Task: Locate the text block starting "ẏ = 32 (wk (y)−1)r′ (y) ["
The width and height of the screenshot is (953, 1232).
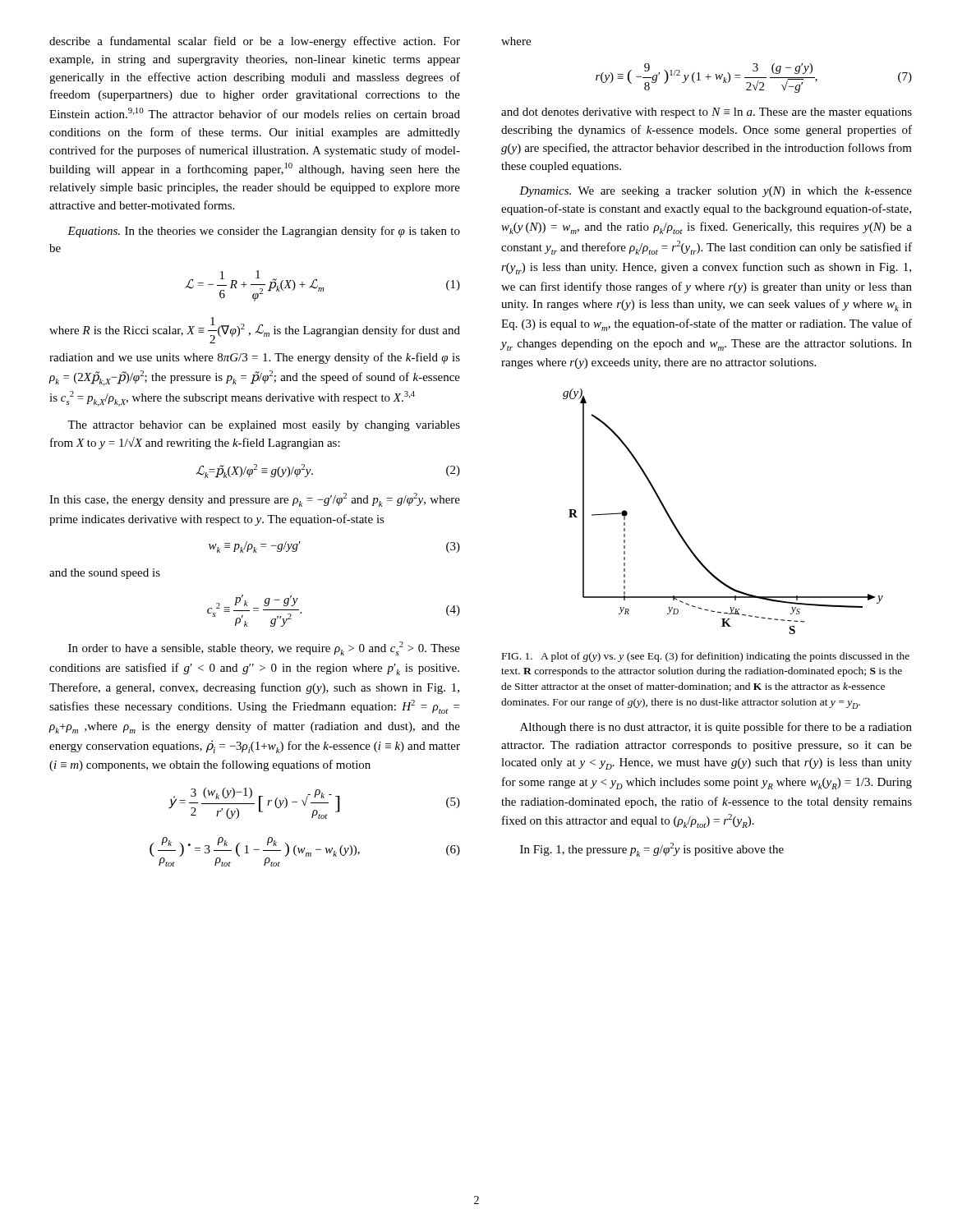Action: [x=255, y=803]
